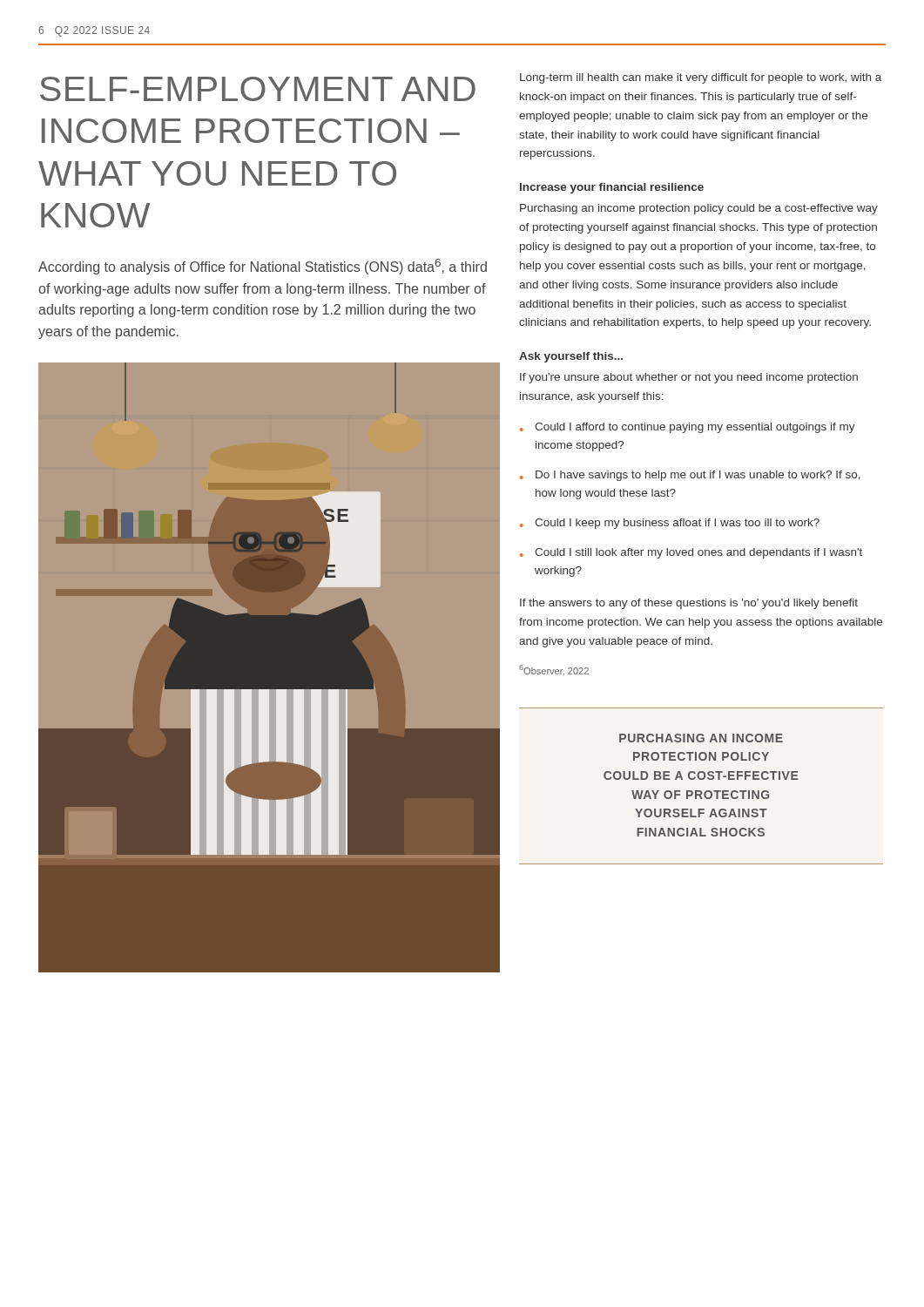Screen dimensions: 1307x924
Task: Point to the region starting "Ask yourself this..."
Action: coord(571,356)
